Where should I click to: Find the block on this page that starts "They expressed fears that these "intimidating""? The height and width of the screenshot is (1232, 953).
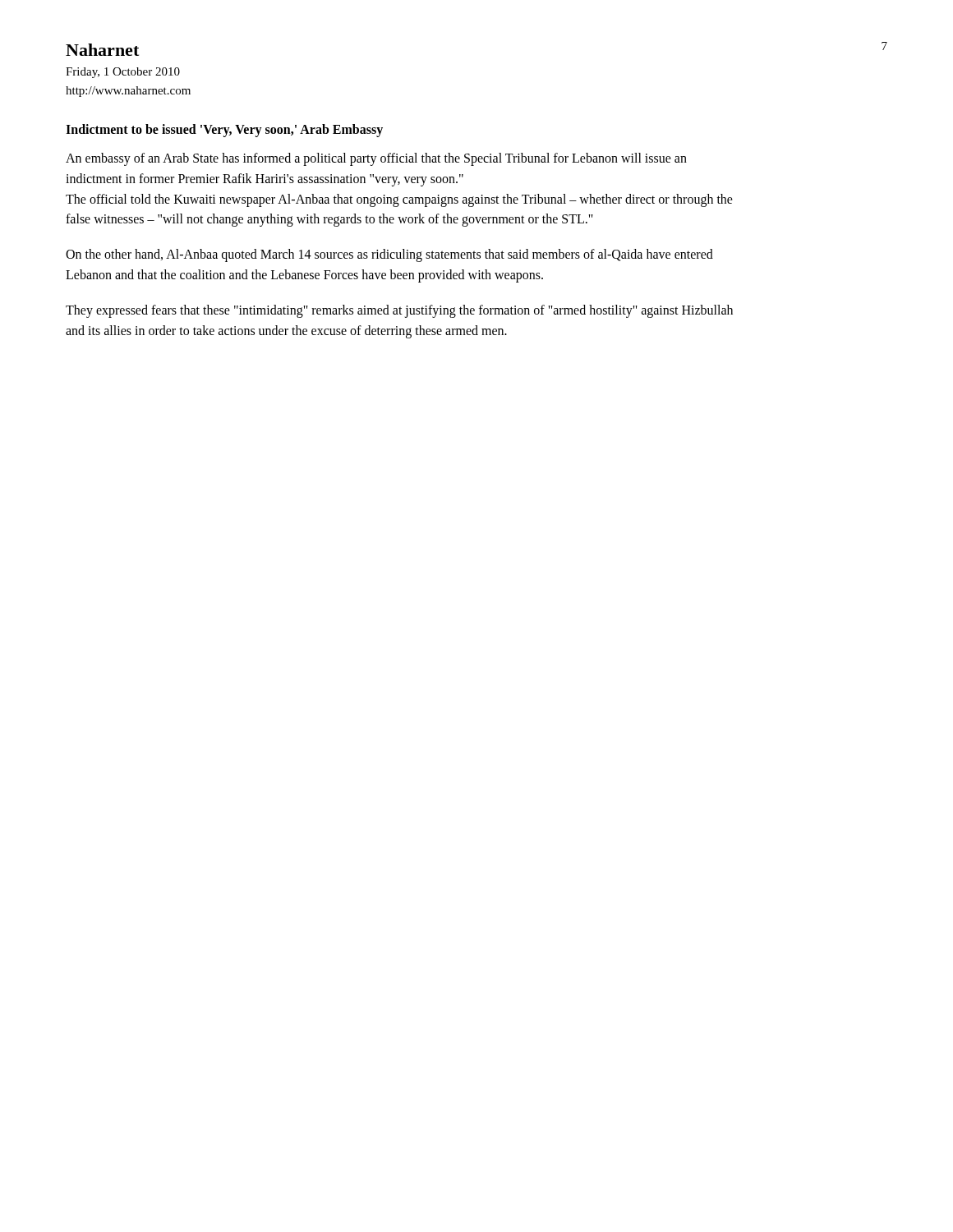[x=400, y=320]
